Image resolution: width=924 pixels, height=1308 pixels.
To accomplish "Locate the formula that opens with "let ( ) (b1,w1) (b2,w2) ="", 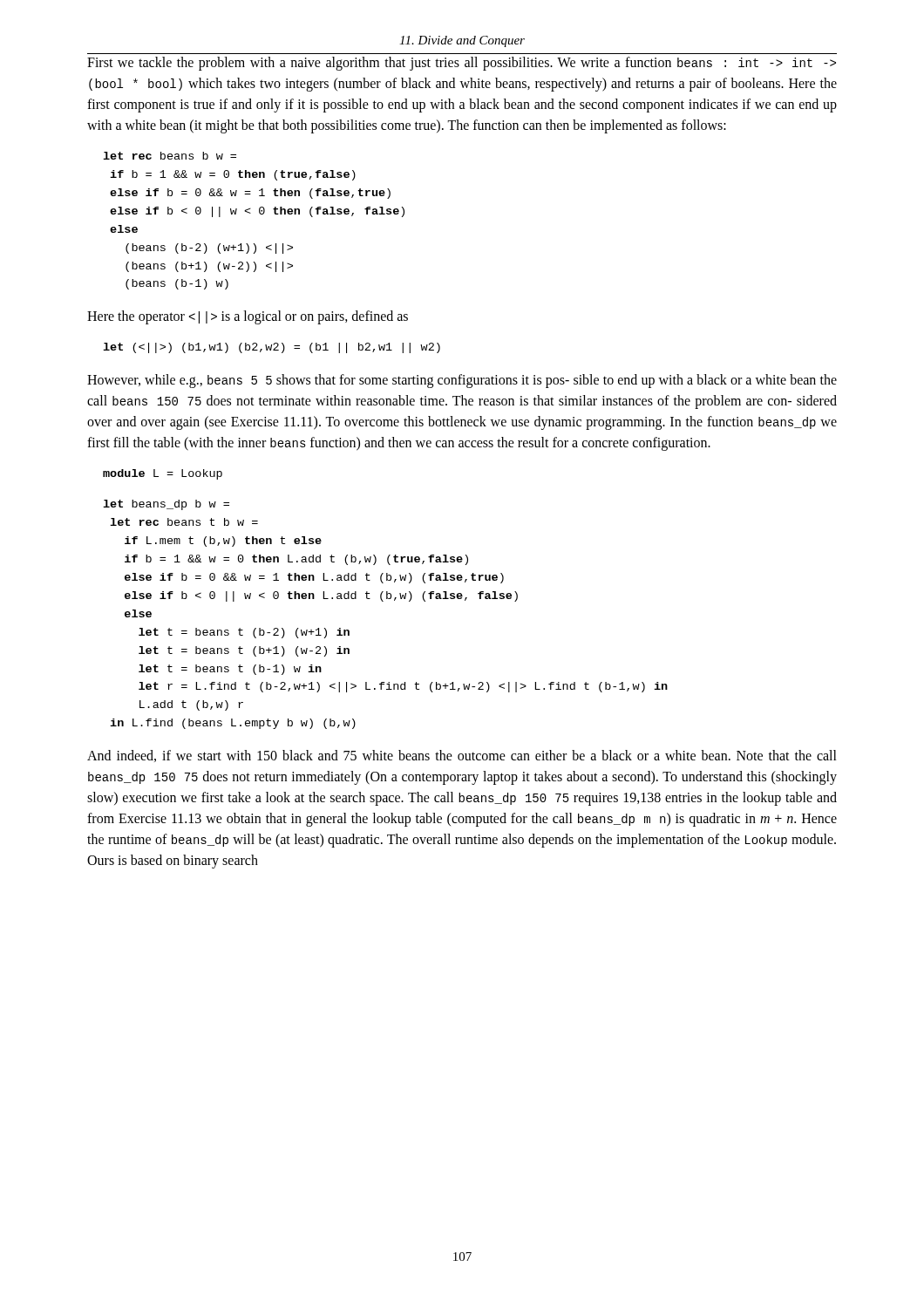I will point(272,348).
